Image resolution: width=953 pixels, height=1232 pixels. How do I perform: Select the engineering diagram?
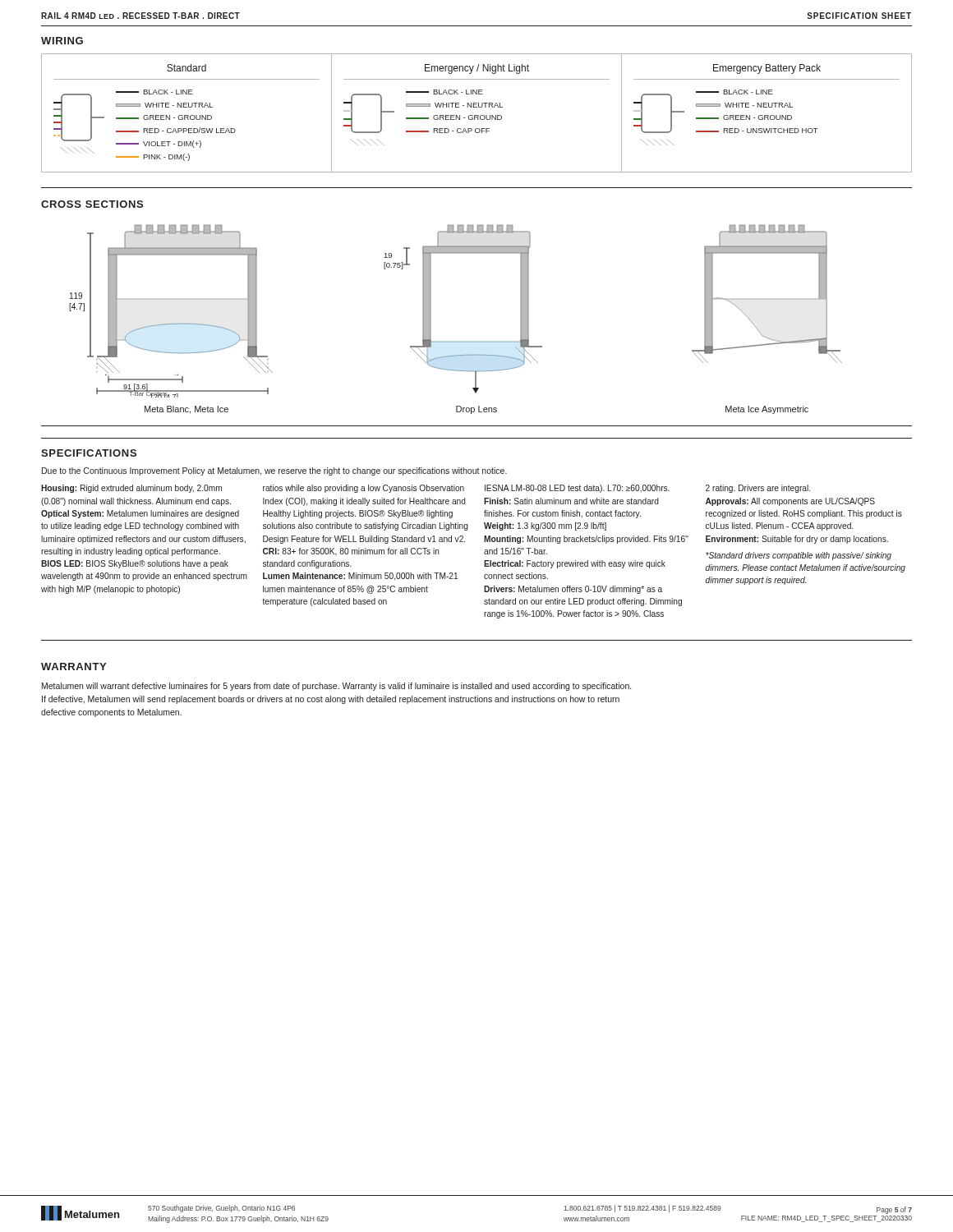tap(476, 322)
